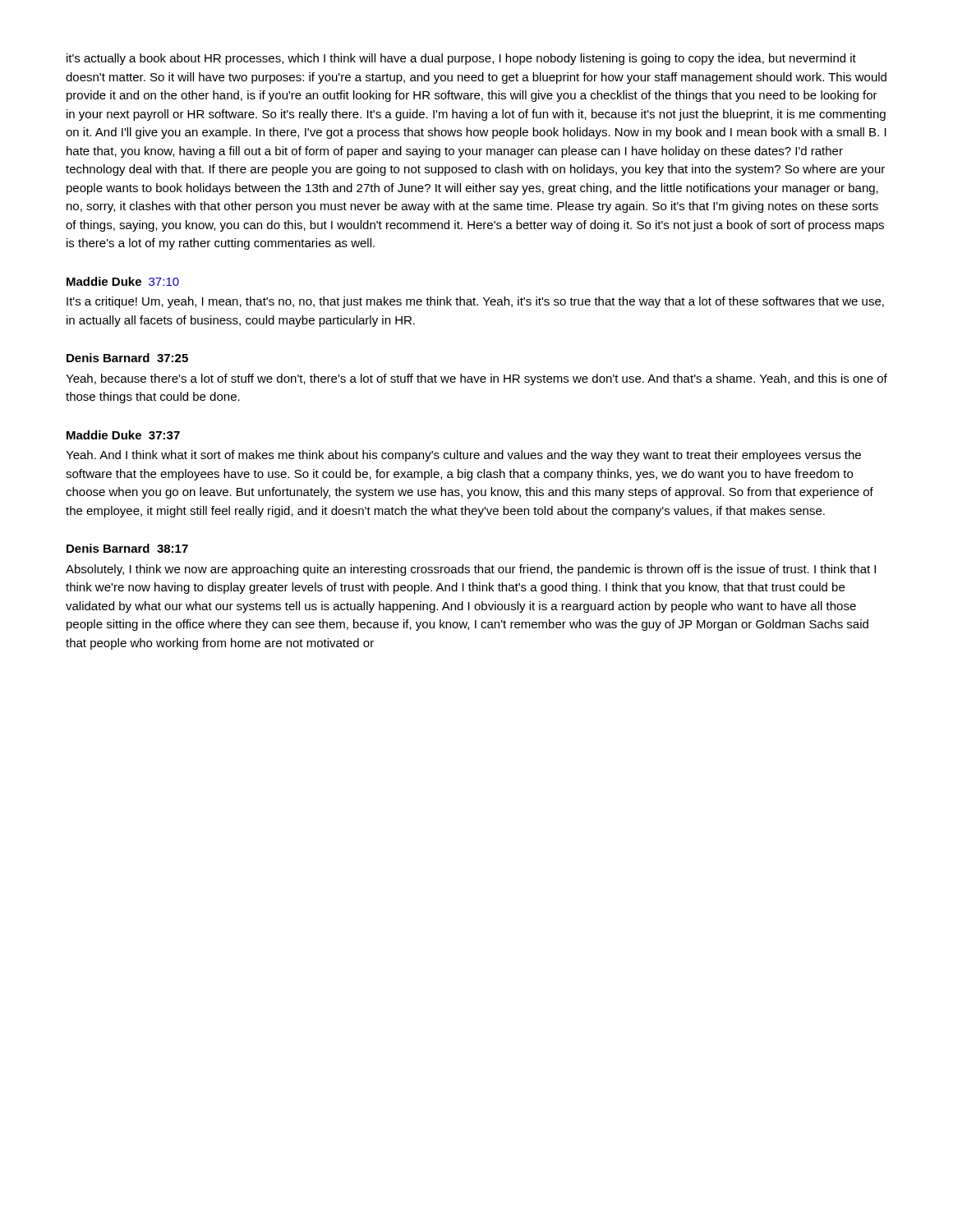Image resolution: width=953 pixels, height=1232 pixels.
Task: Click the passage that begins "it's actually a book about HR processes, which"
Action: coord(476,151)
